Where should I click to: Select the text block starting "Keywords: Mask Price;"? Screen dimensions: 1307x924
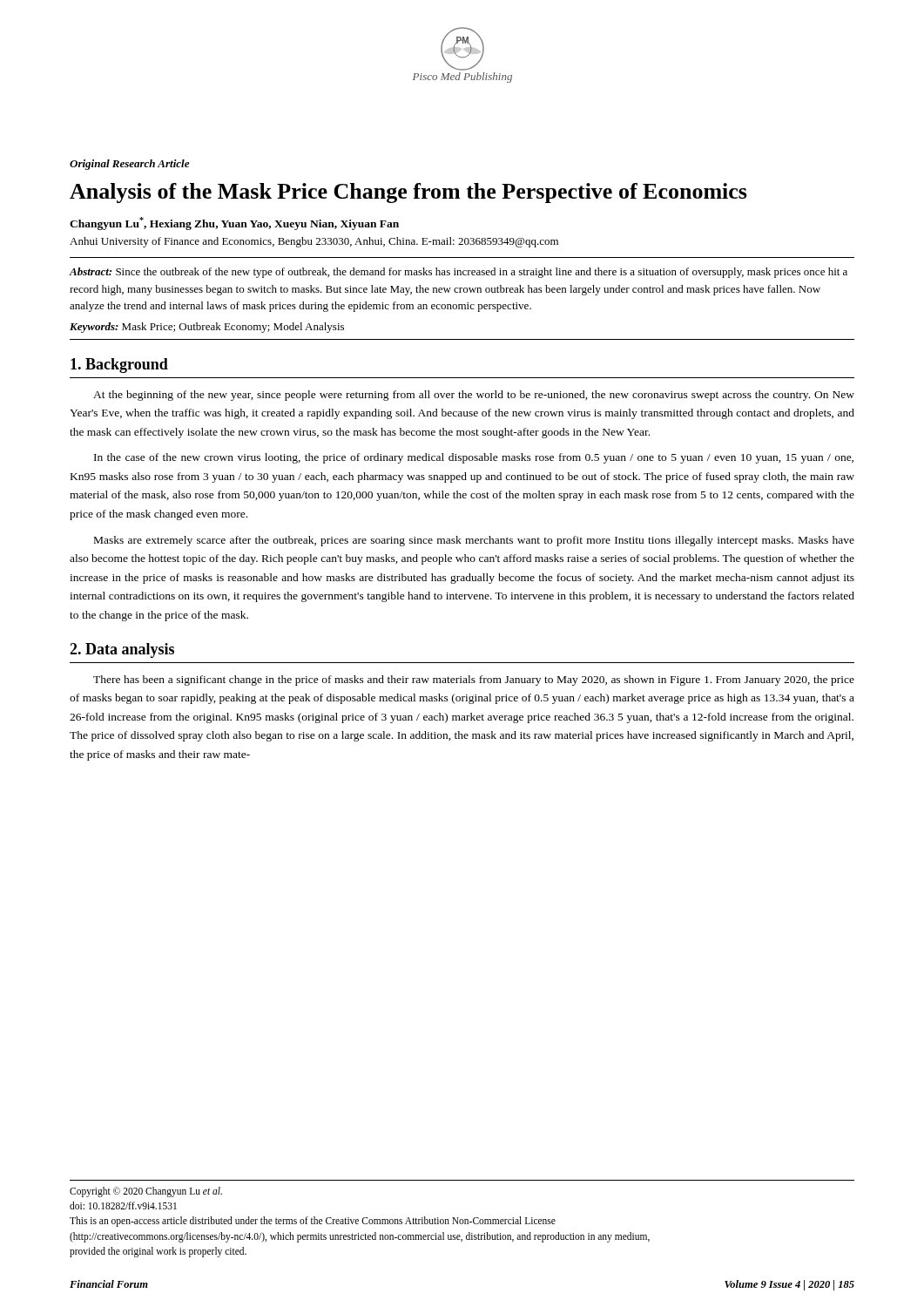[207, 326]
